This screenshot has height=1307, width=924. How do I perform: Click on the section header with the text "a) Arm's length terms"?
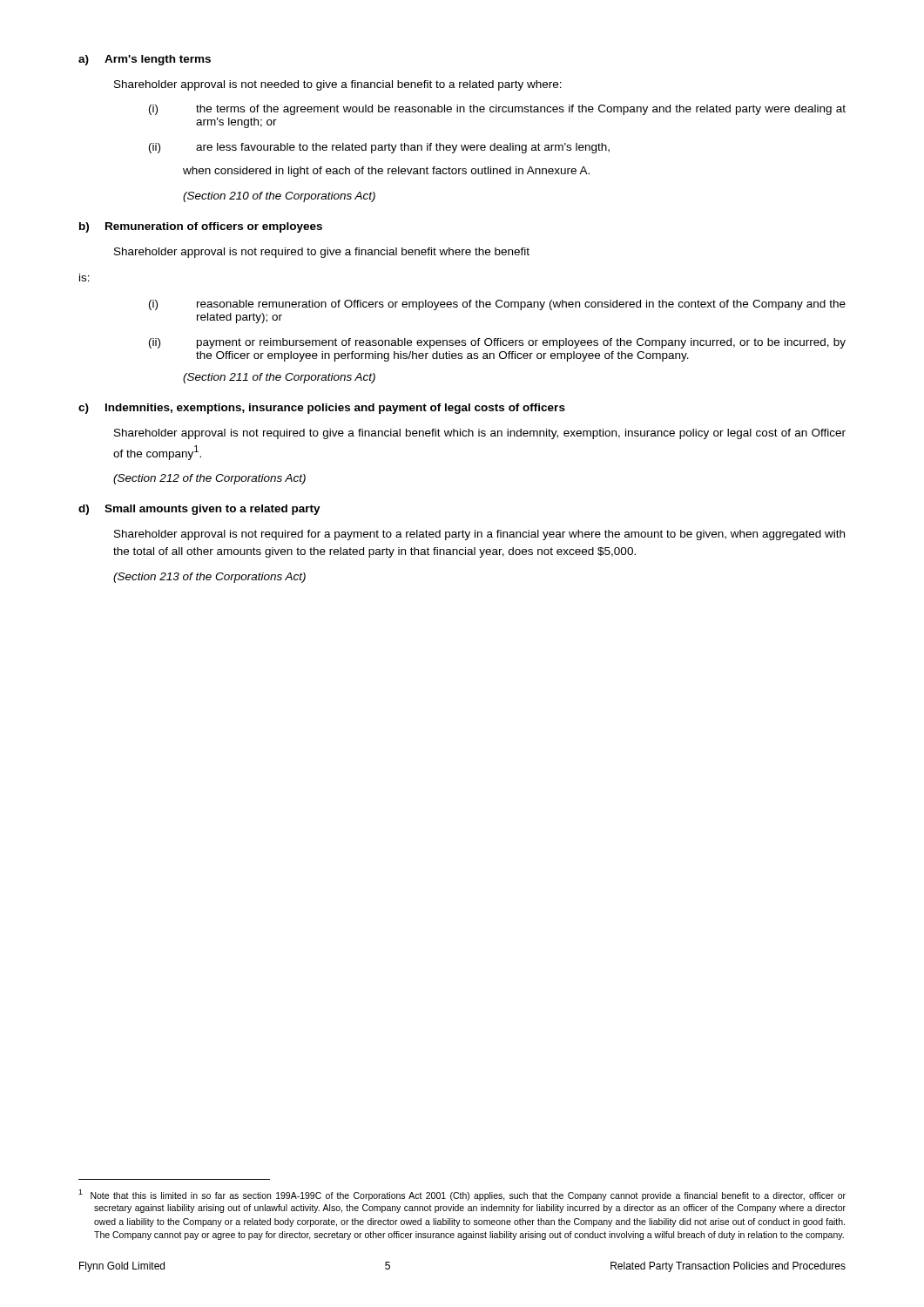(145, 59)
